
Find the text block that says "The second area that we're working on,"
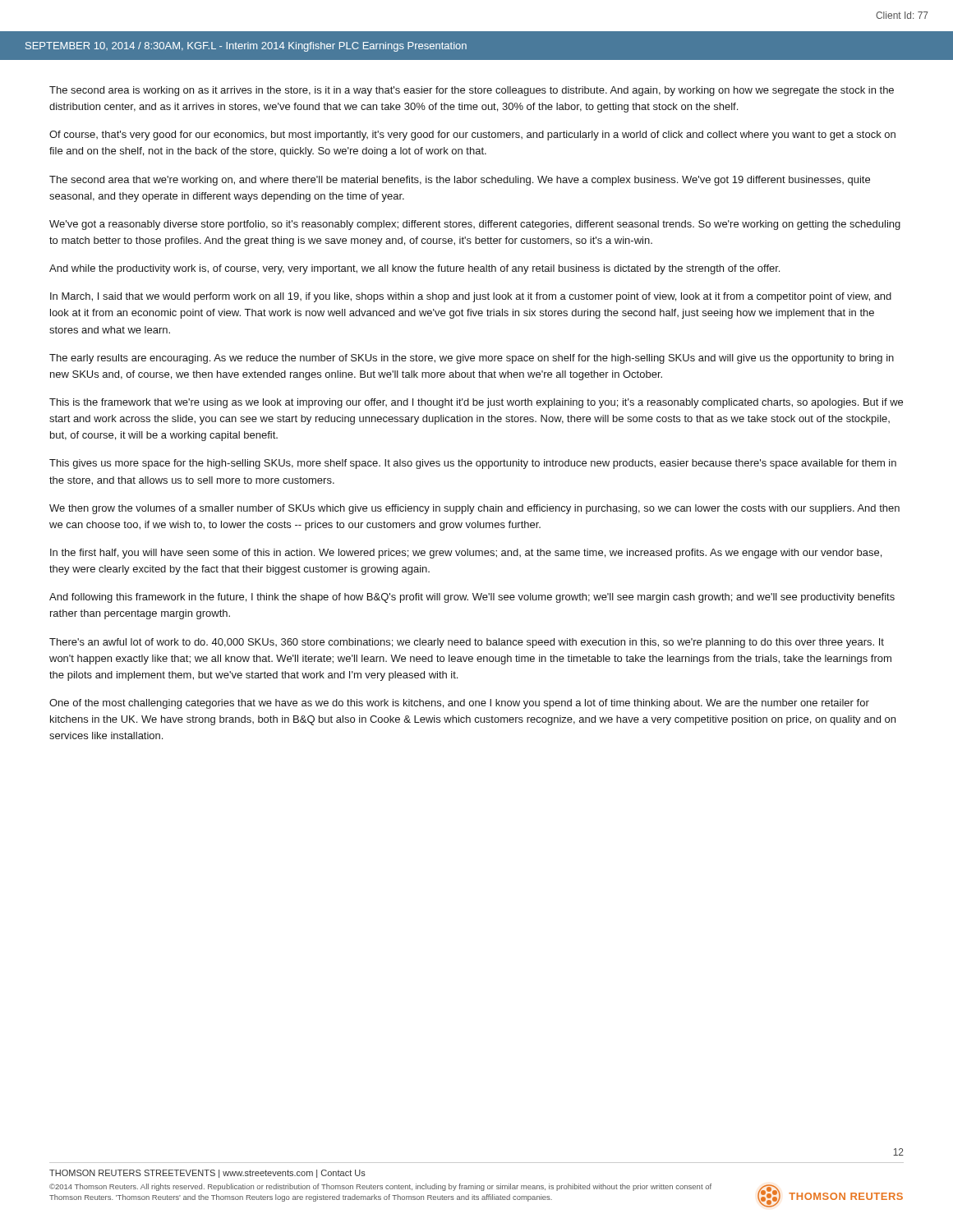pyautogui.click(x=460, y=187)
